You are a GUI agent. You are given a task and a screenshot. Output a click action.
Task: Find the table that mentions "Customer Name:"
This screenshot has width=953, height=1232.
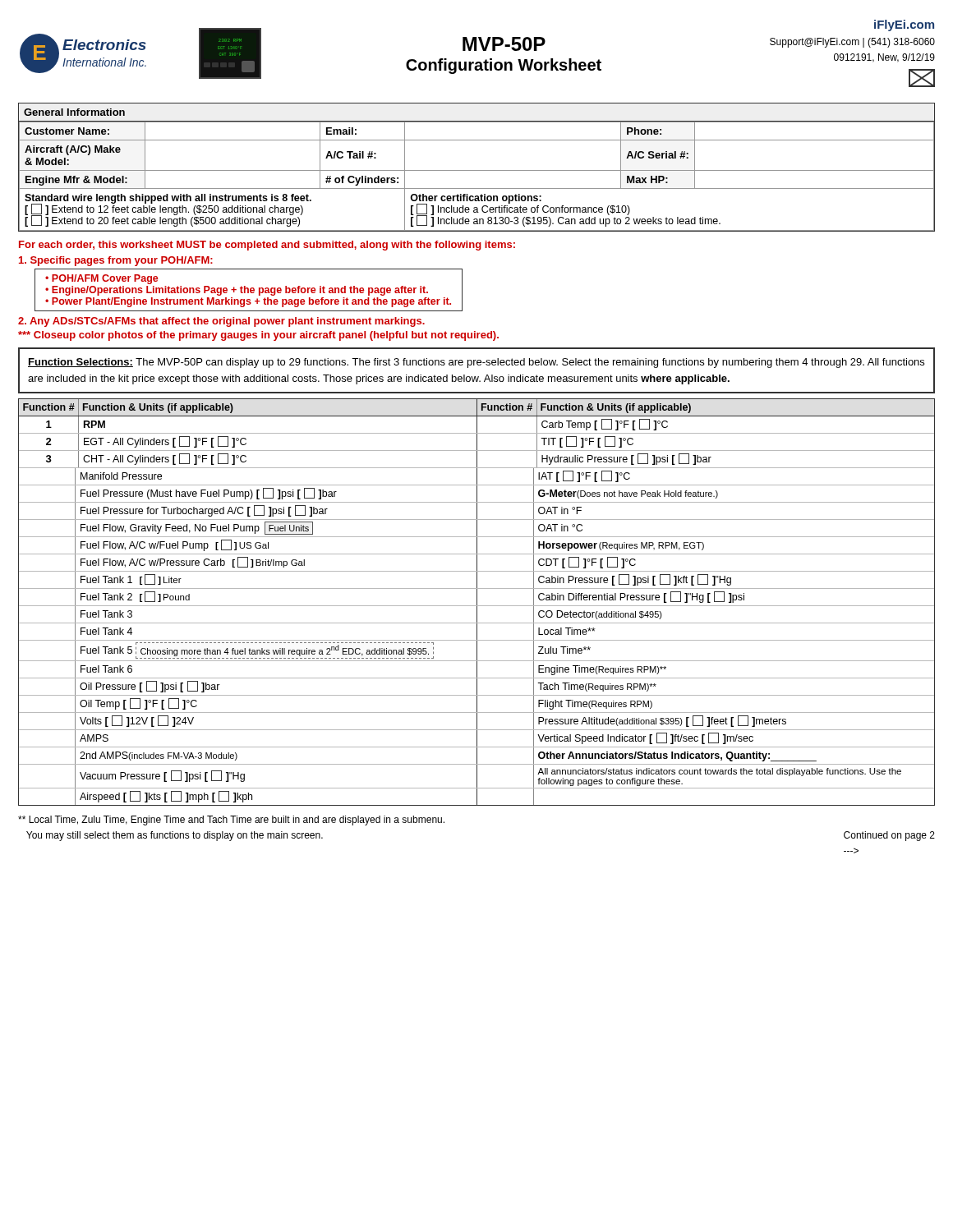tap(476, 167)
